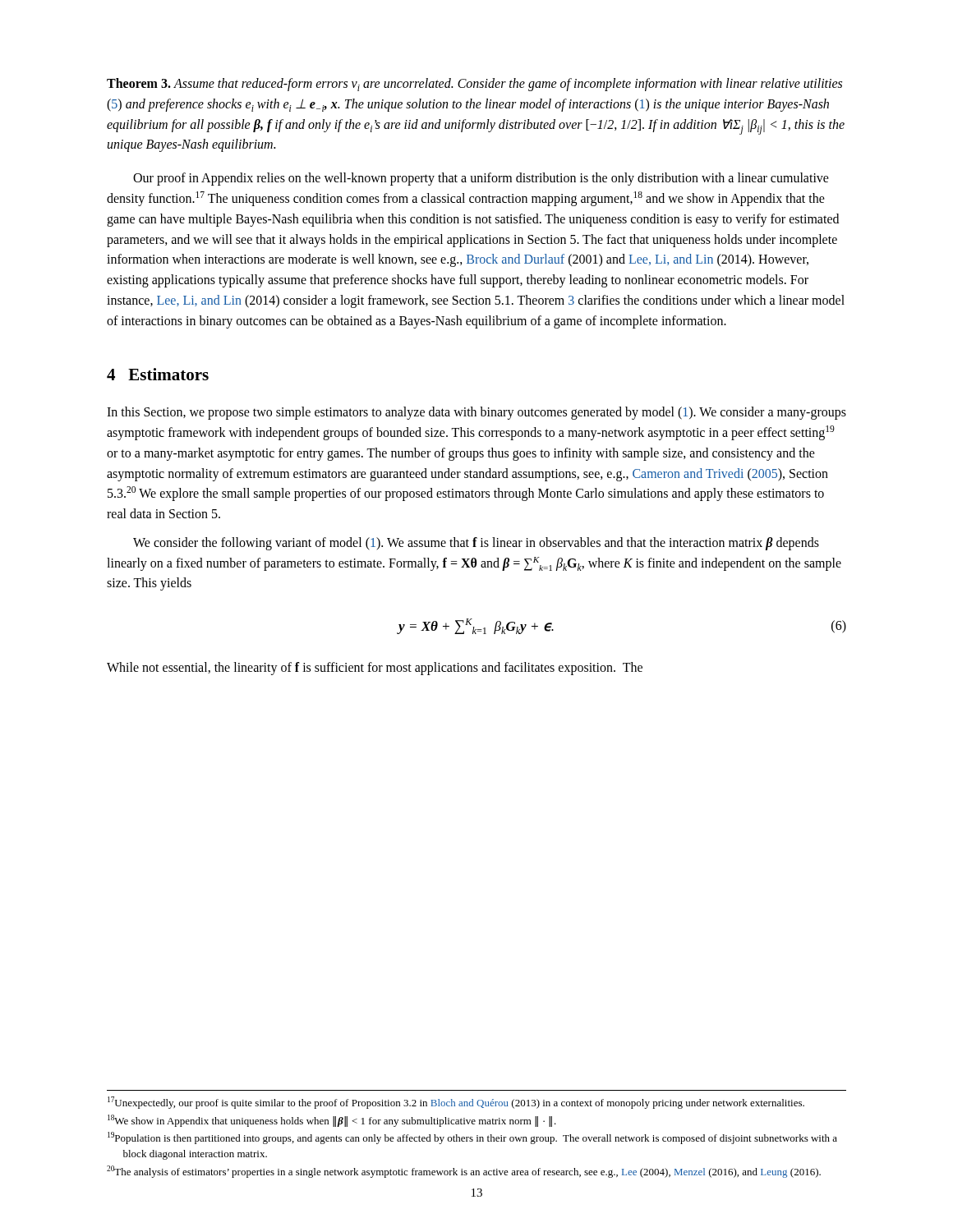Image resolution: width=953 pixels, height=1232 pixels.
Task: Click the passage that begins "In this Section, we propose two simple estimators"
Action: [x=476, y=464]
